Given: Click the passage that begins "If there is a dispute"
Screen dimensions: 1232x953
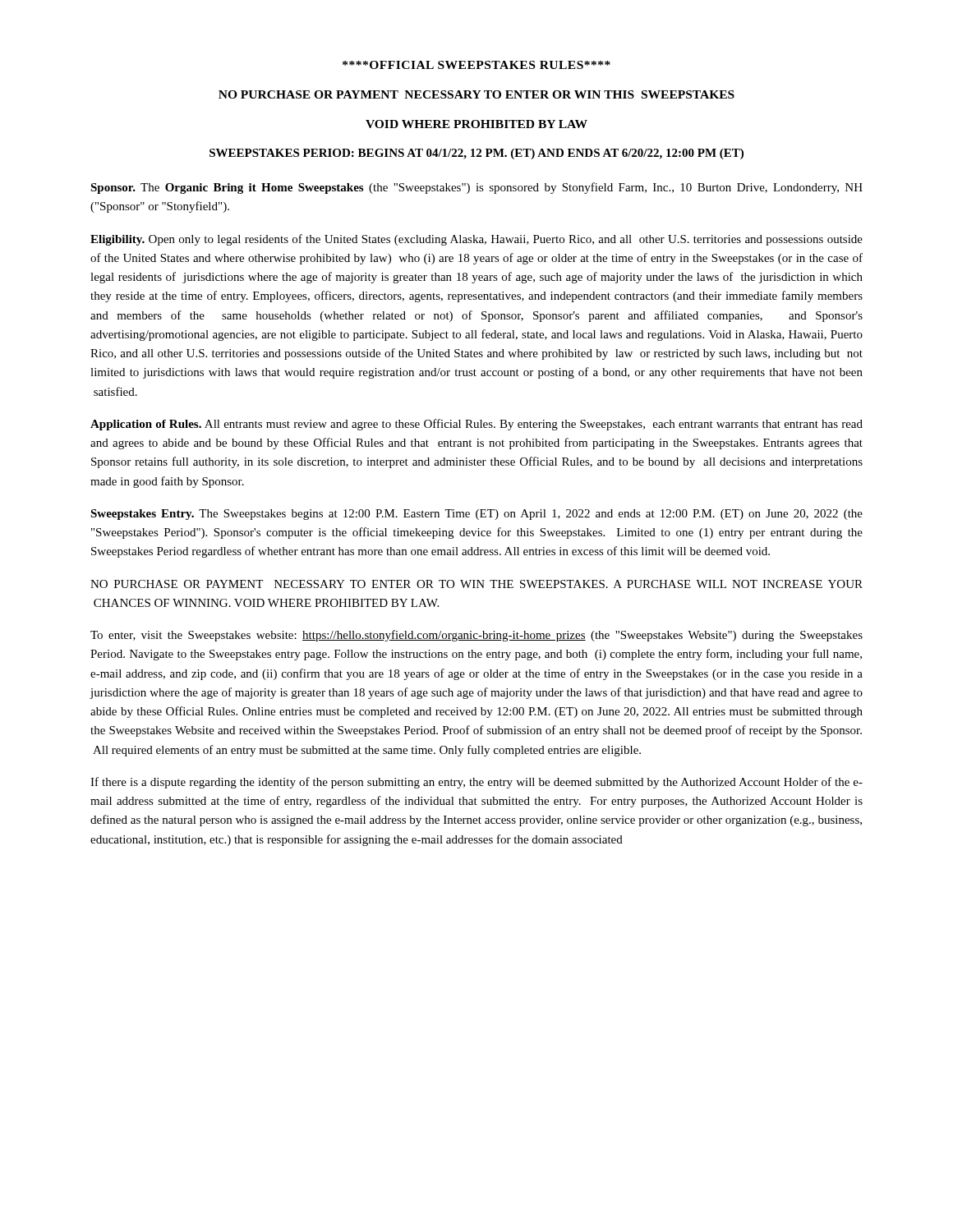Looking at the screenshot, I should click(x=476, y=810).
